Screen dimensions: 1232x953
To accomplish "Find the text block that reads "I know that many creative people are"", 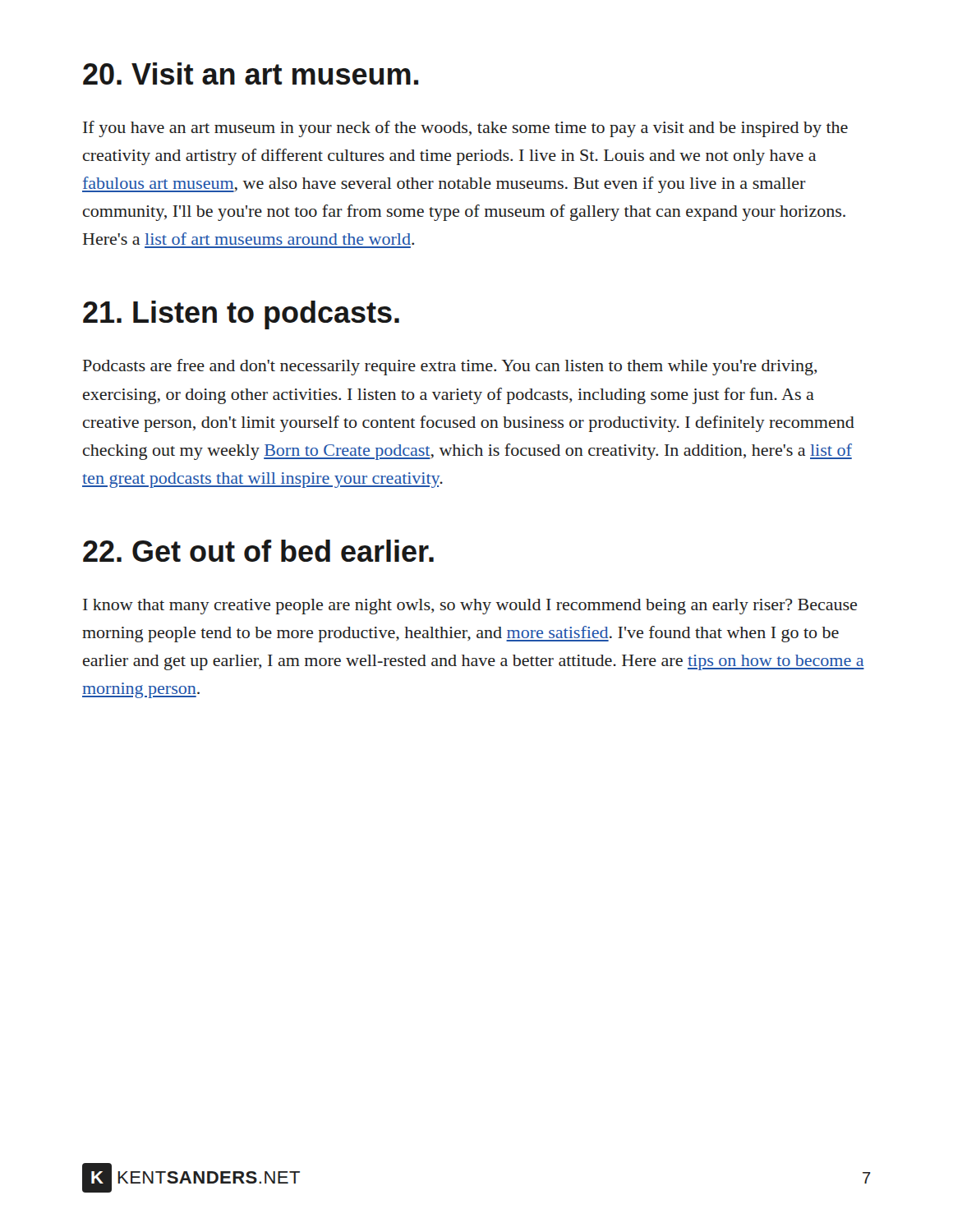I will click(x=473, y=646).
